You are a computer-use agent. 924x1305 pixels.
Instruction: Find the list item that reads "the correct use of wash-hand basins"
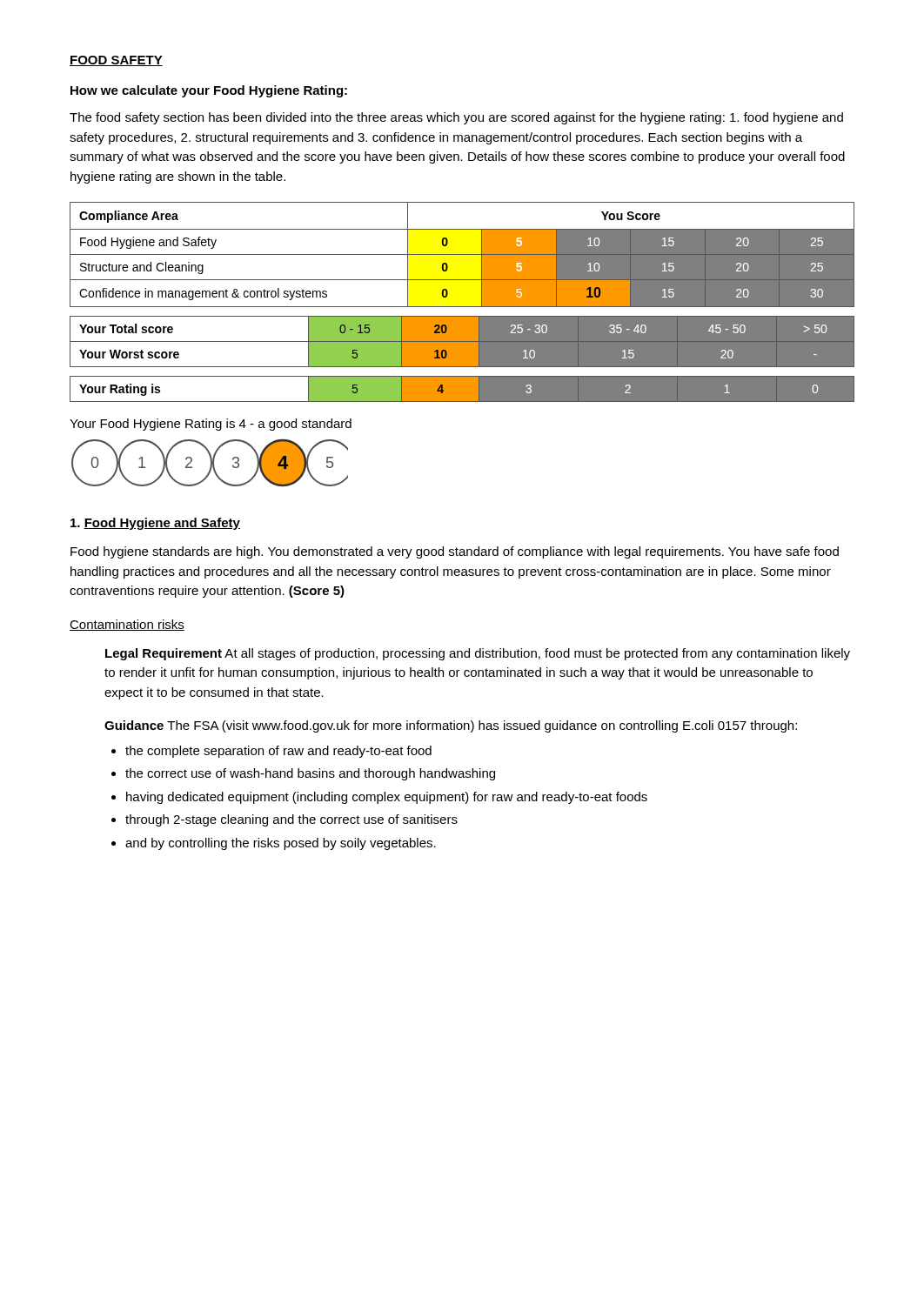point(311,773)
